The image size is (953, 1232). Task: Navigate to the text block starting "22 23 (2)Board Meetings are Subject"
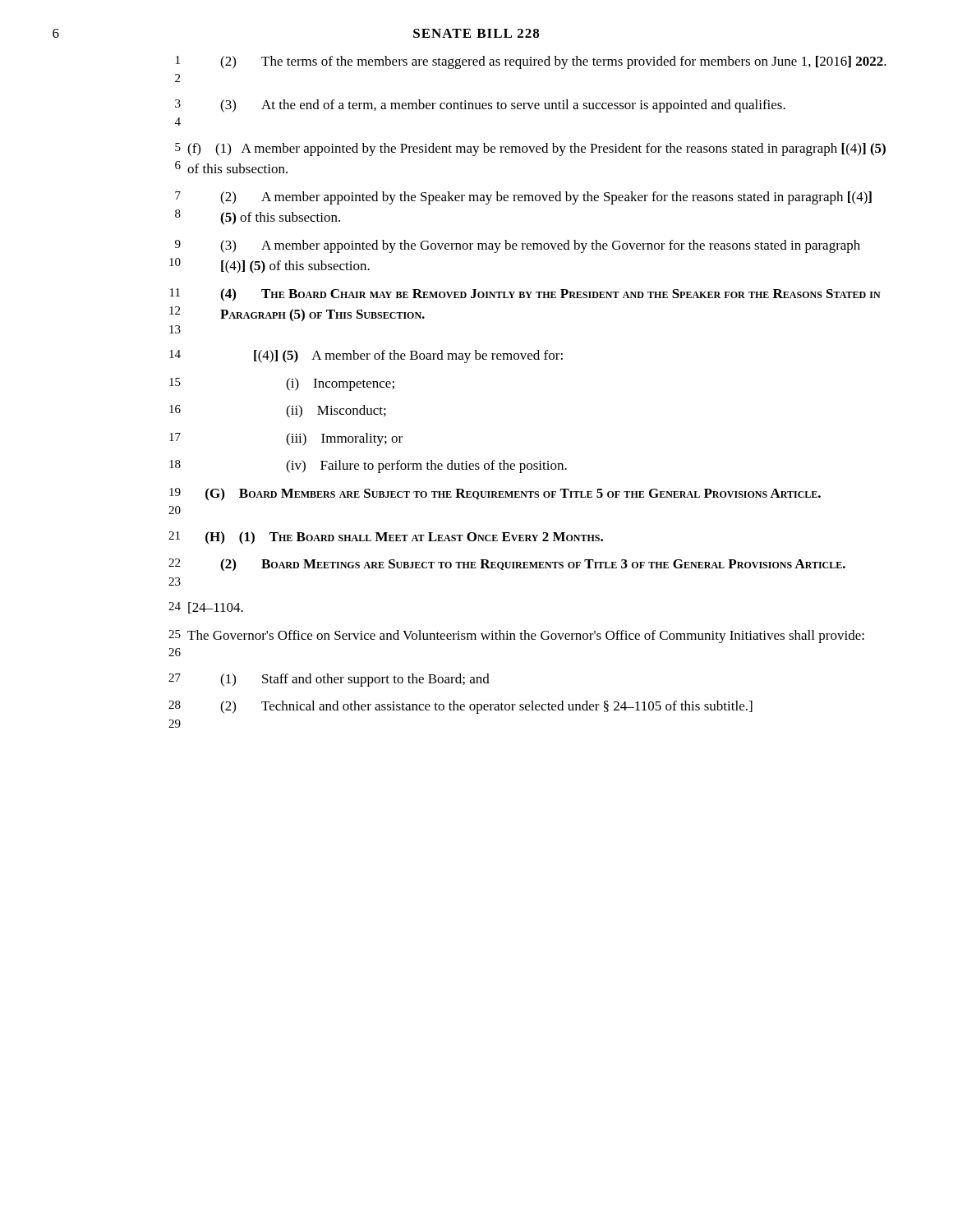click(489, 572)
